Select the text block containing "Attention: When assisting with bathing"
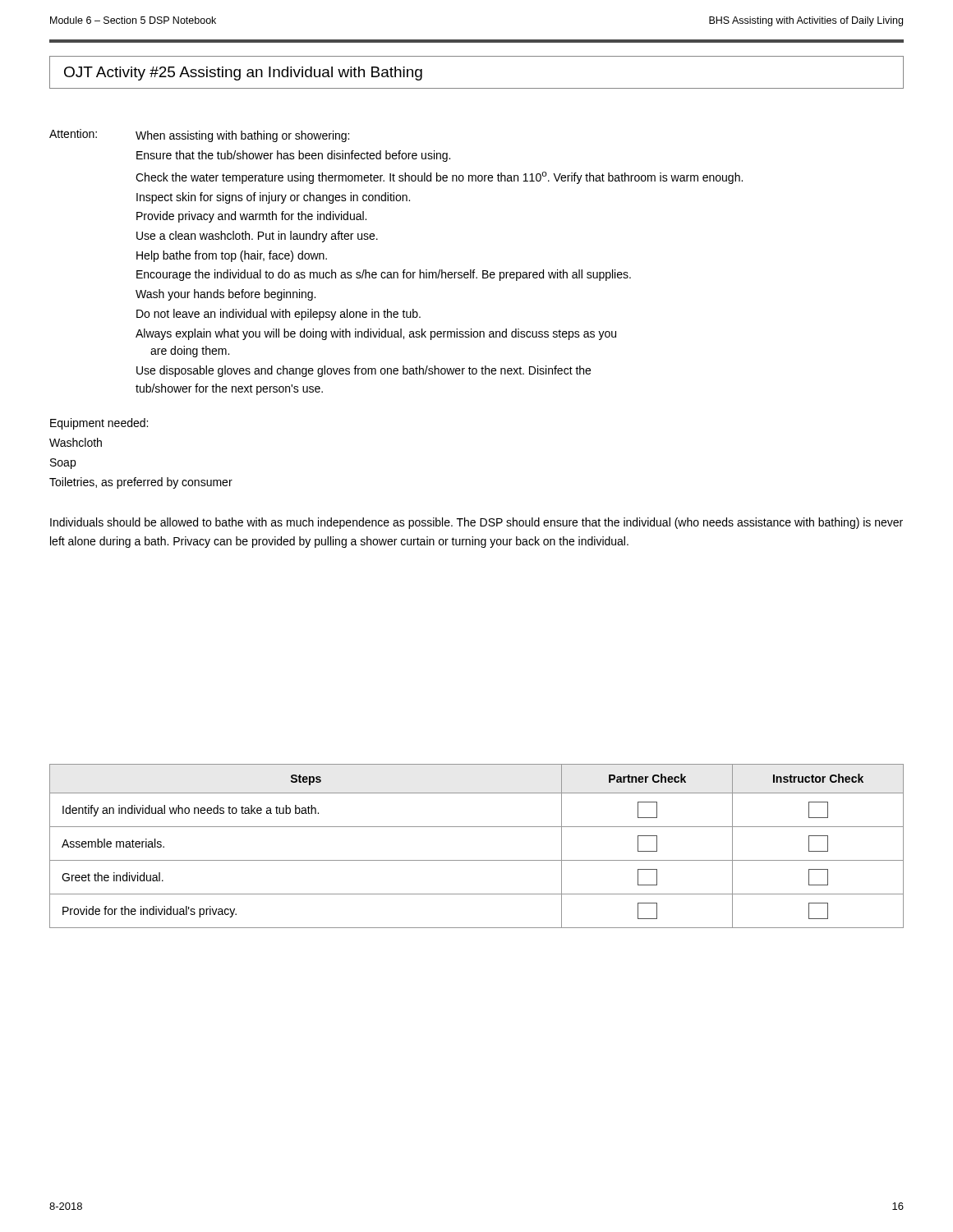Viewport: 953px width, 1232px height. click(476, 339)
